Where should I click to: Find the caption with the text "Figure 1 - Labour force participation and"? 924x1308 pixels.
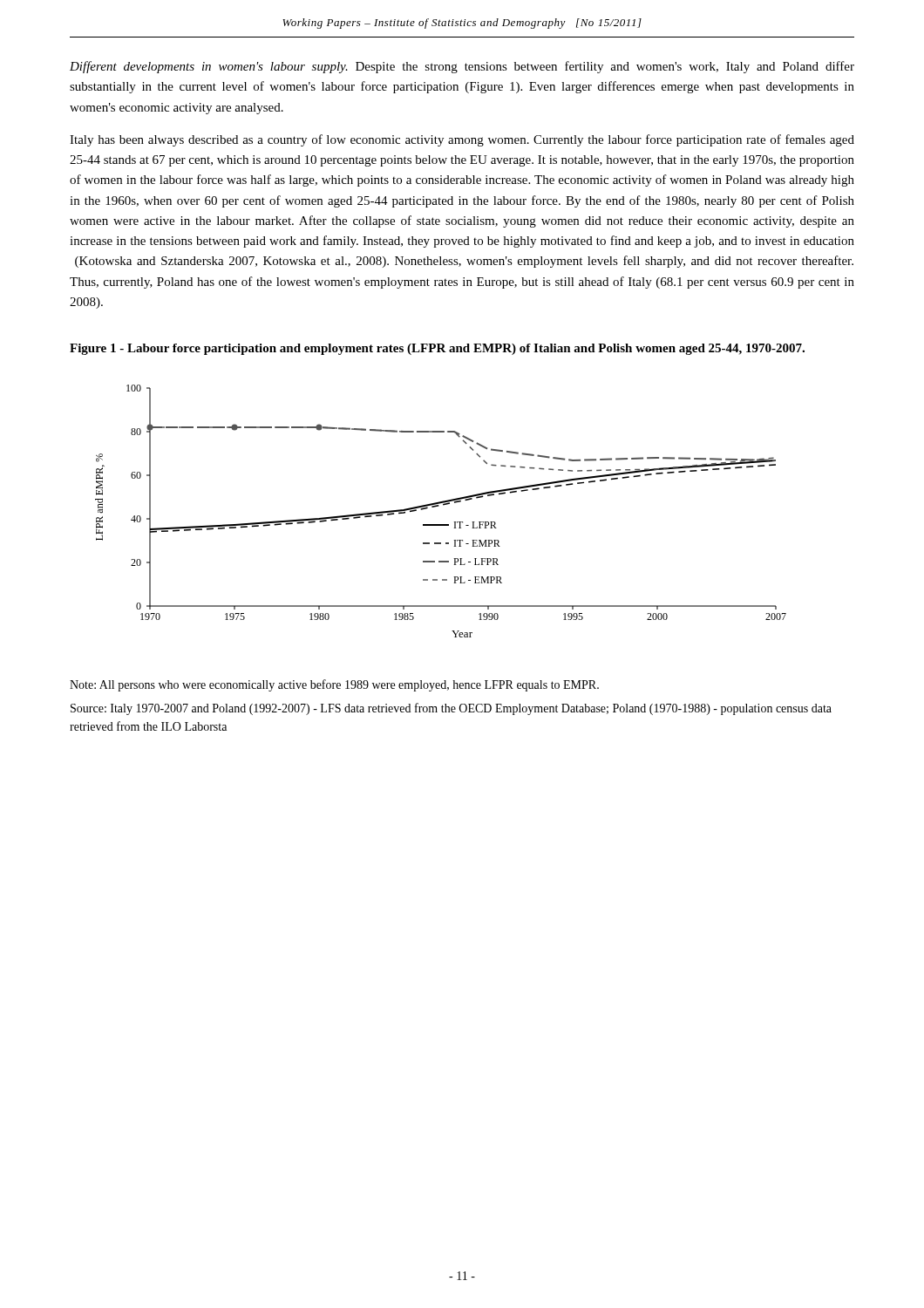(x=438, y=348)
